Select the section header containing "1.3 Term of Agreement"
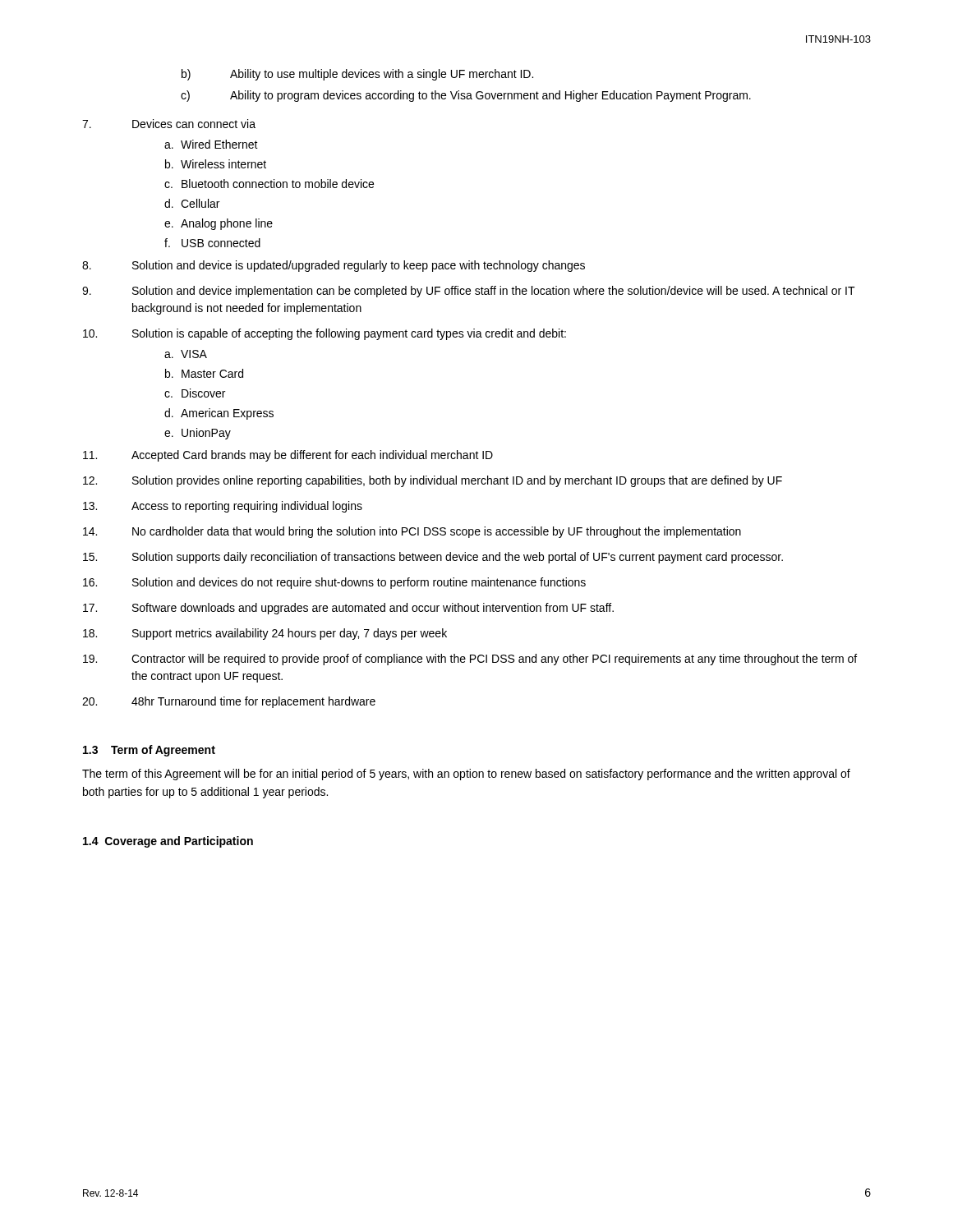 (149, 750)
